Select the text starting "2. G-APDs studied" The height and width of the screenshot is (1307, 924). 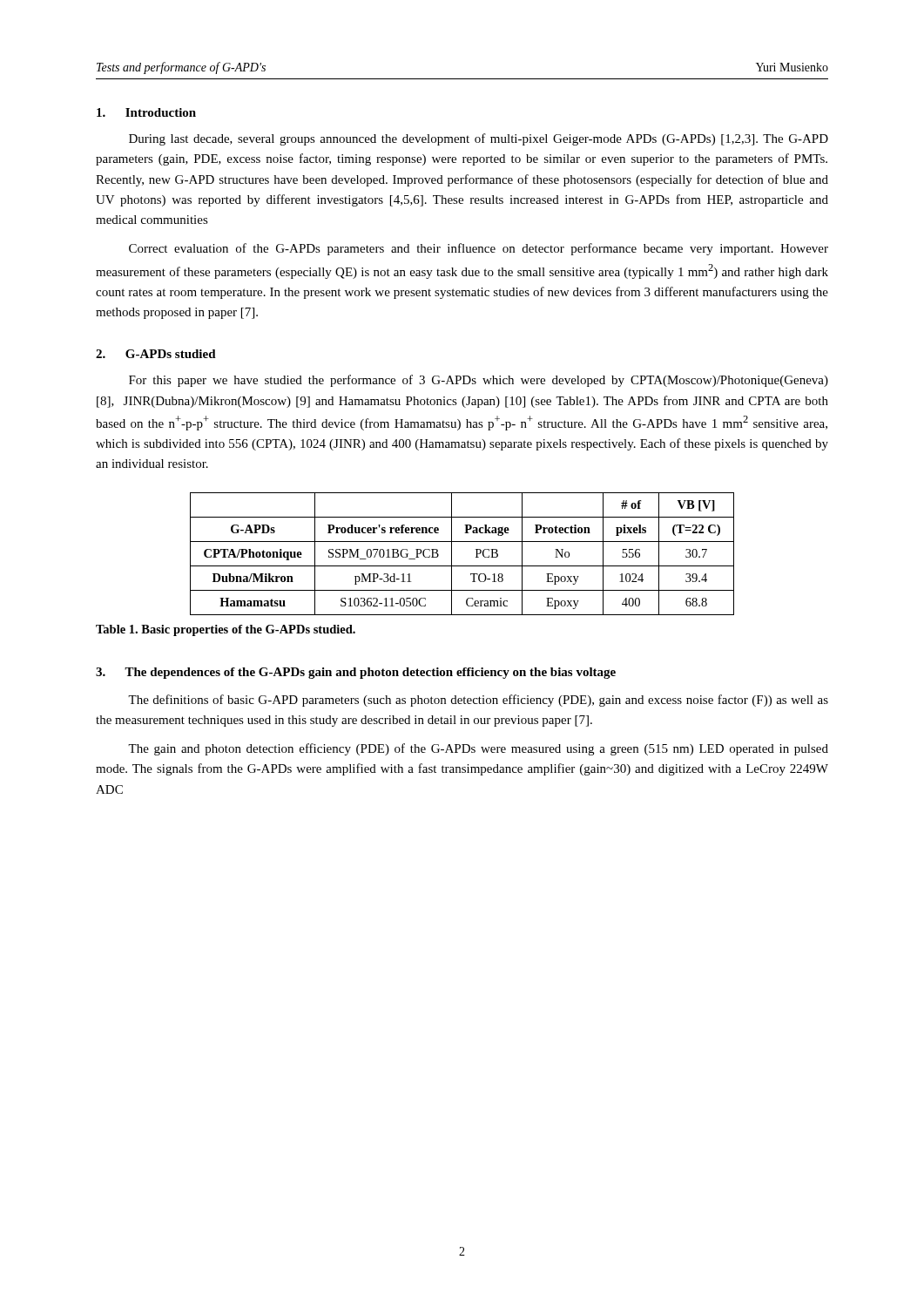pyautogui.click(x=156, y=354)
